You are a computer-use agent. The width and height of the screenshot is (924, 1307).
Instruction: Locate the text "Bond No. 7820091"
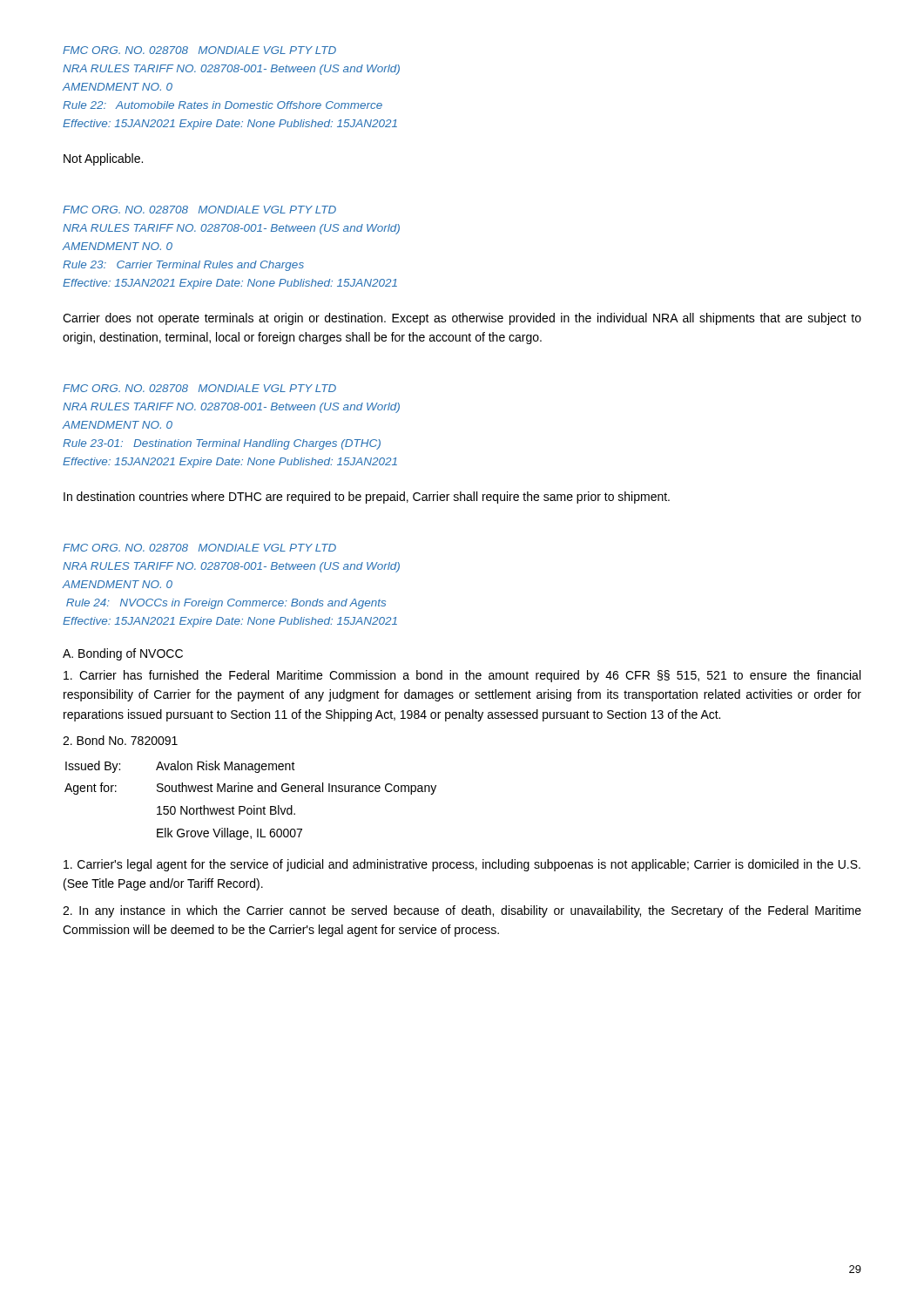pyautogui.click(x=120, y=741)
